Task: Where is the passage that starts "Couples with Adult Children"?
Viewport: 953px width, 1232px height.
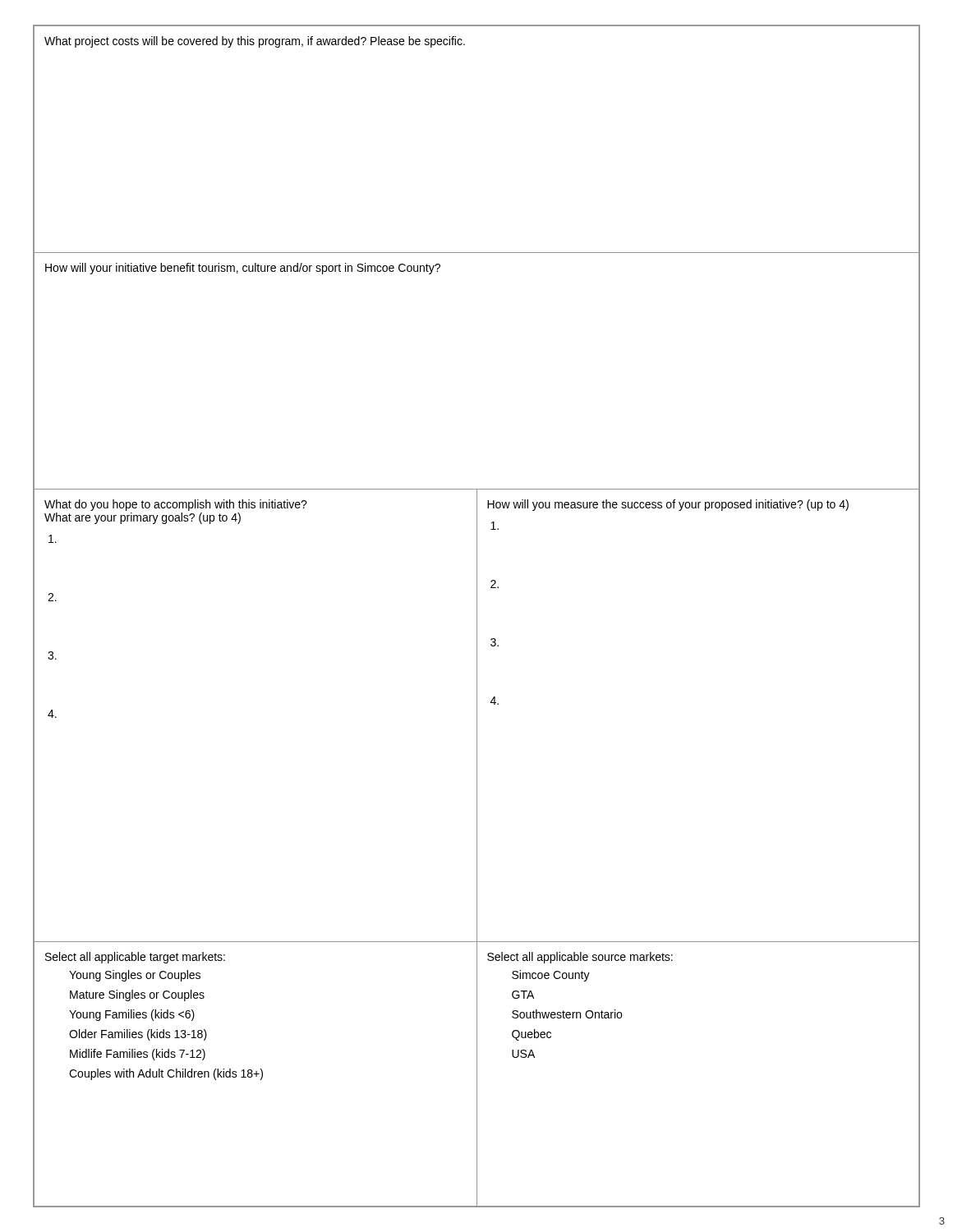Action: (x=166, y=1073)
